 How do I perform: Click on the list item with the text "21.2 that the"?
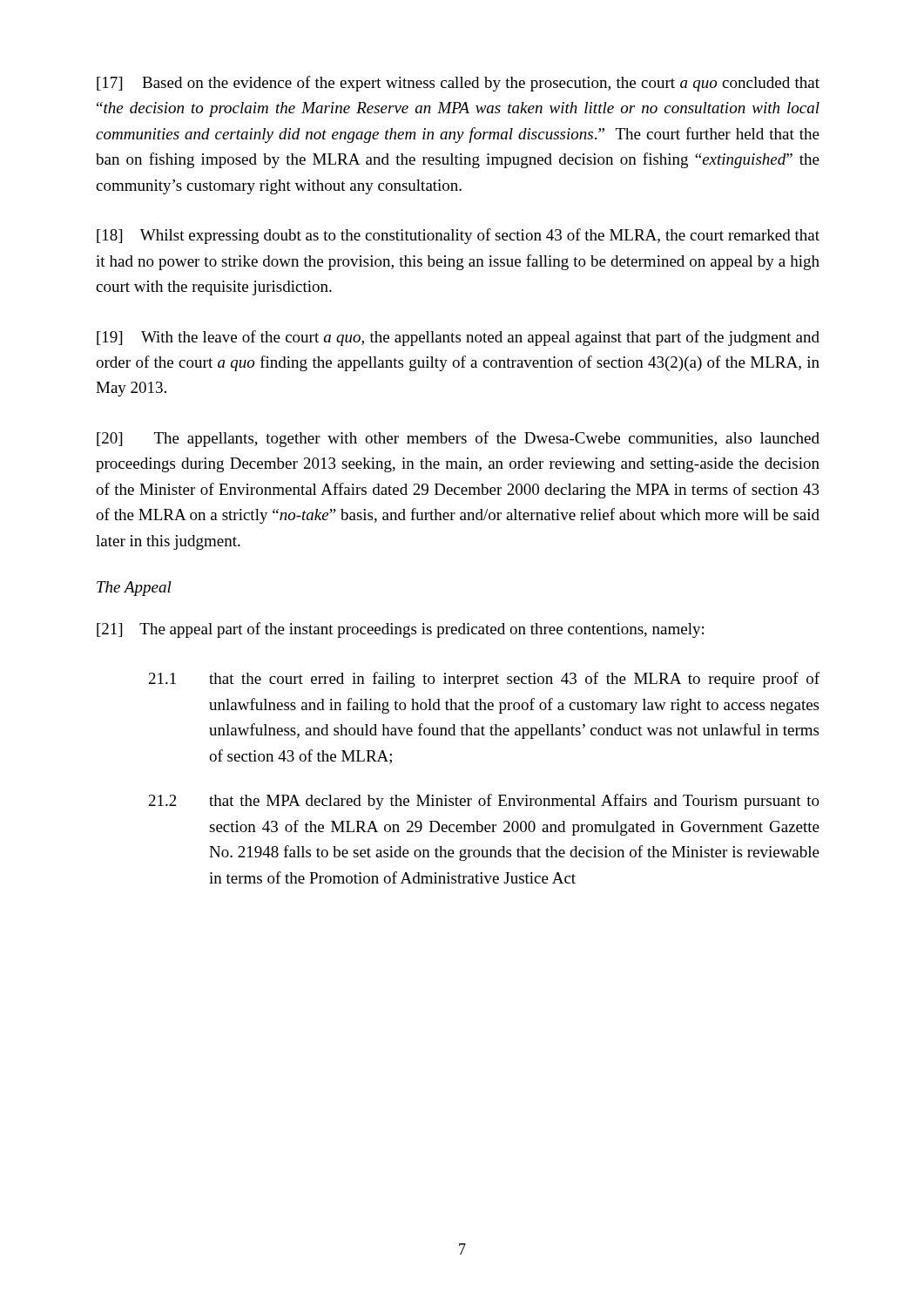[484, 839]
